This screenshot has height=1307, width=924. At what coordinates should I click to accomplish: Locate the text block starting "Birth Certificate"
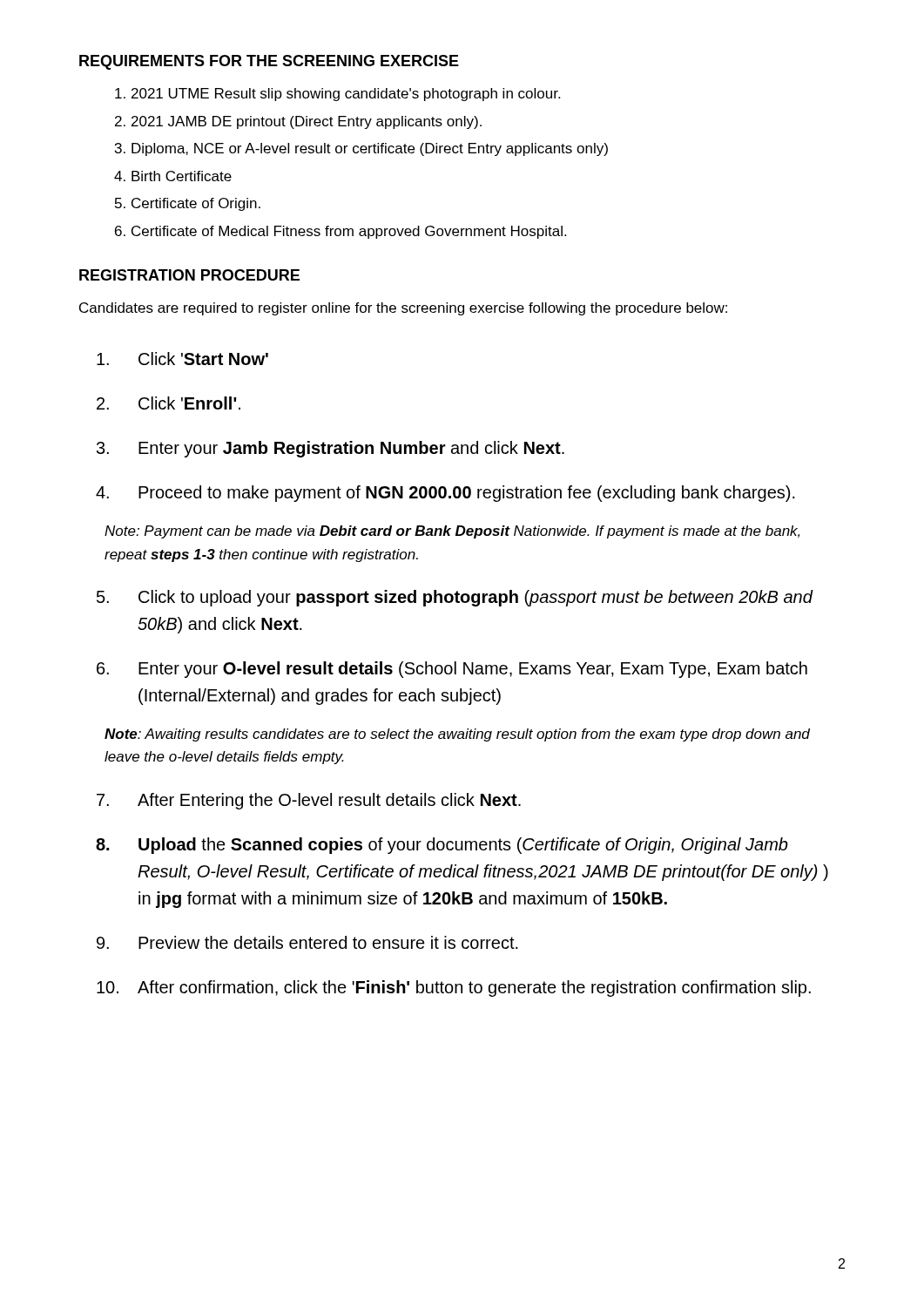[181, 176]
